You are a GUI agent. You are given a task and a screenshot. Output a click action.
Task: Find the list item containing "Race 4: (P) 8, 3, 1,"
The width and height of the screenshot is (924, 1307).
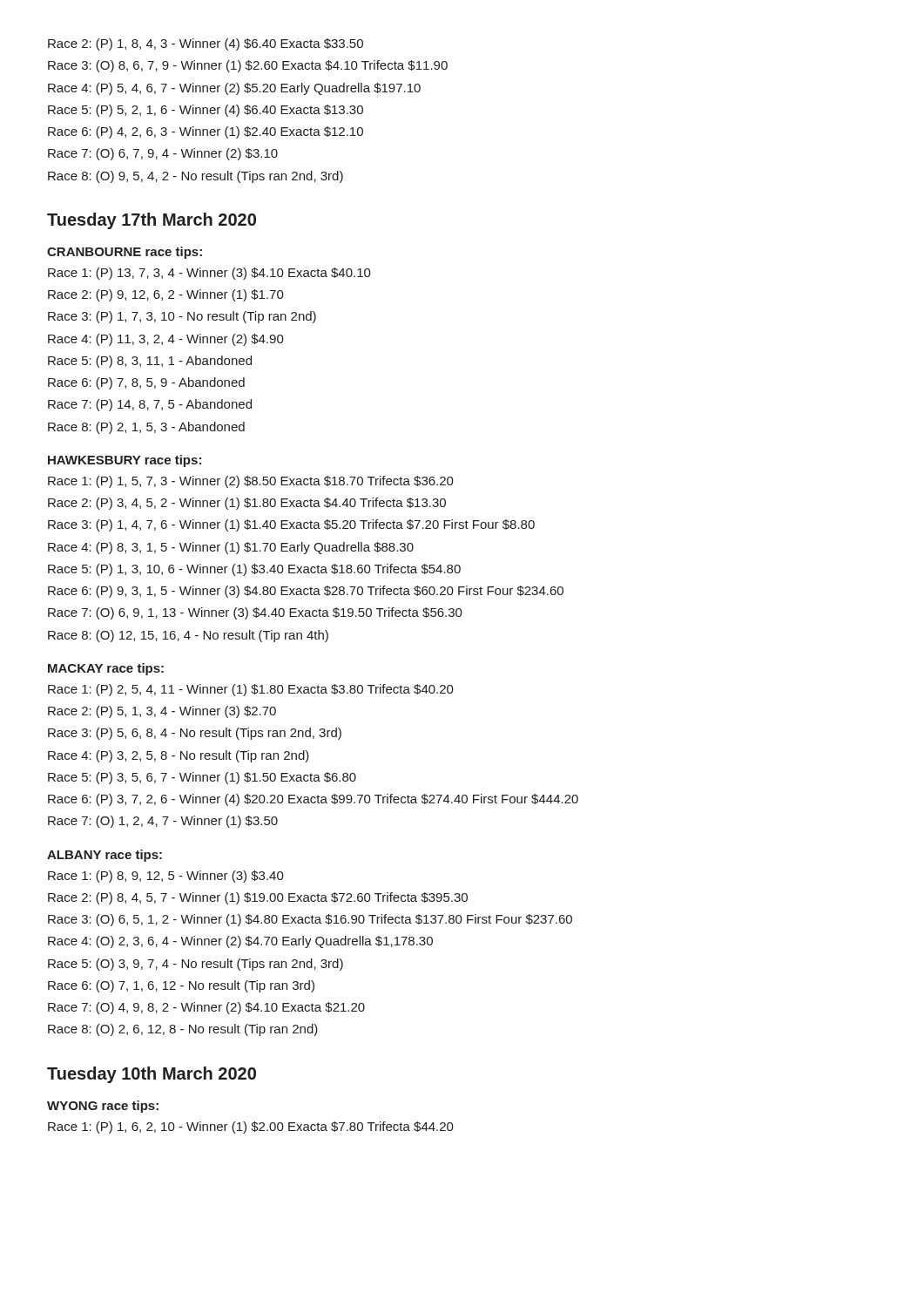click(x=230, y=546)
